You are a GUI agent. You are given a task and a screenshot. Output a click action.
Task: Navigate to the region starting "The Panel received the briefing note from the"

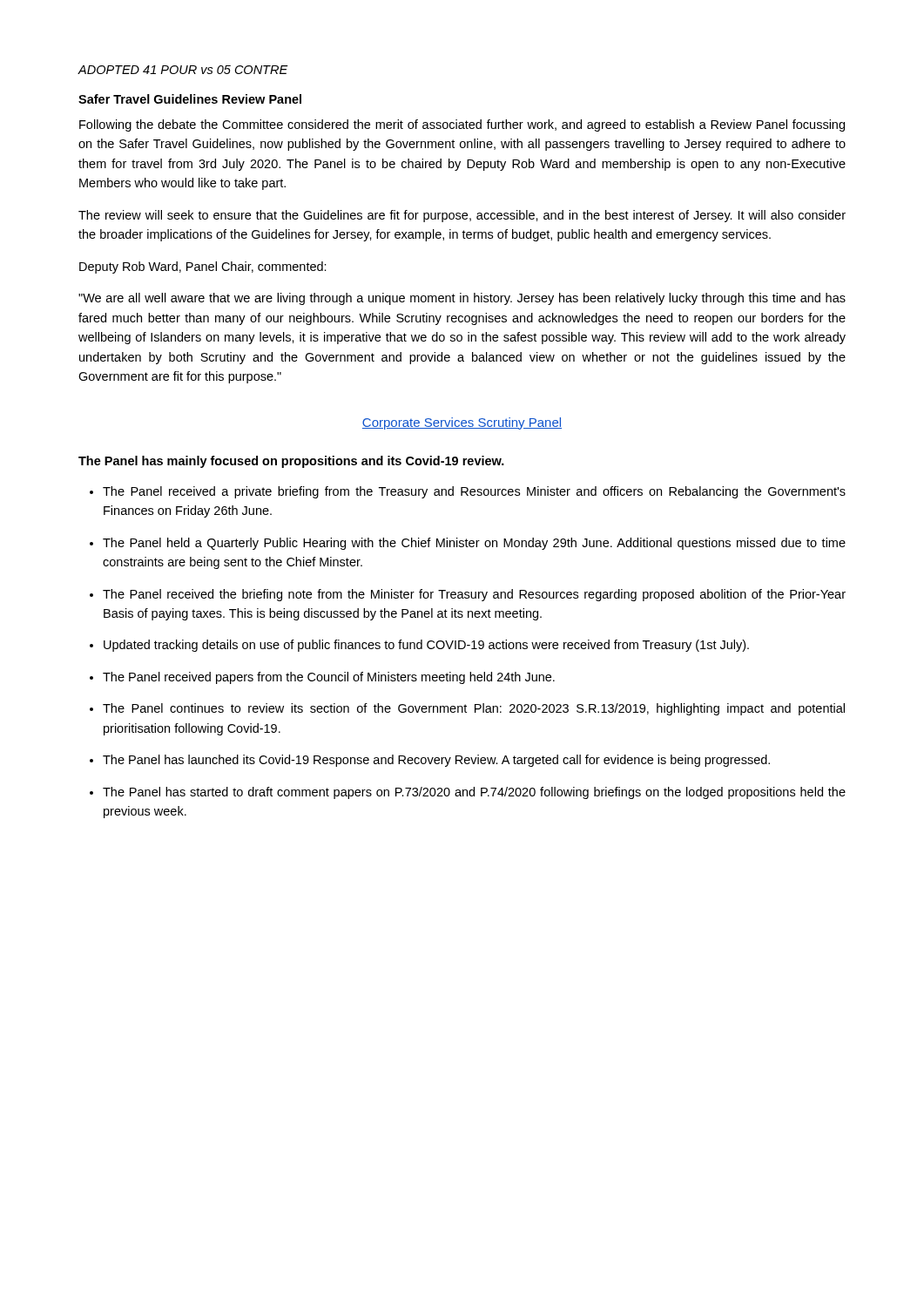click(474, 604)
